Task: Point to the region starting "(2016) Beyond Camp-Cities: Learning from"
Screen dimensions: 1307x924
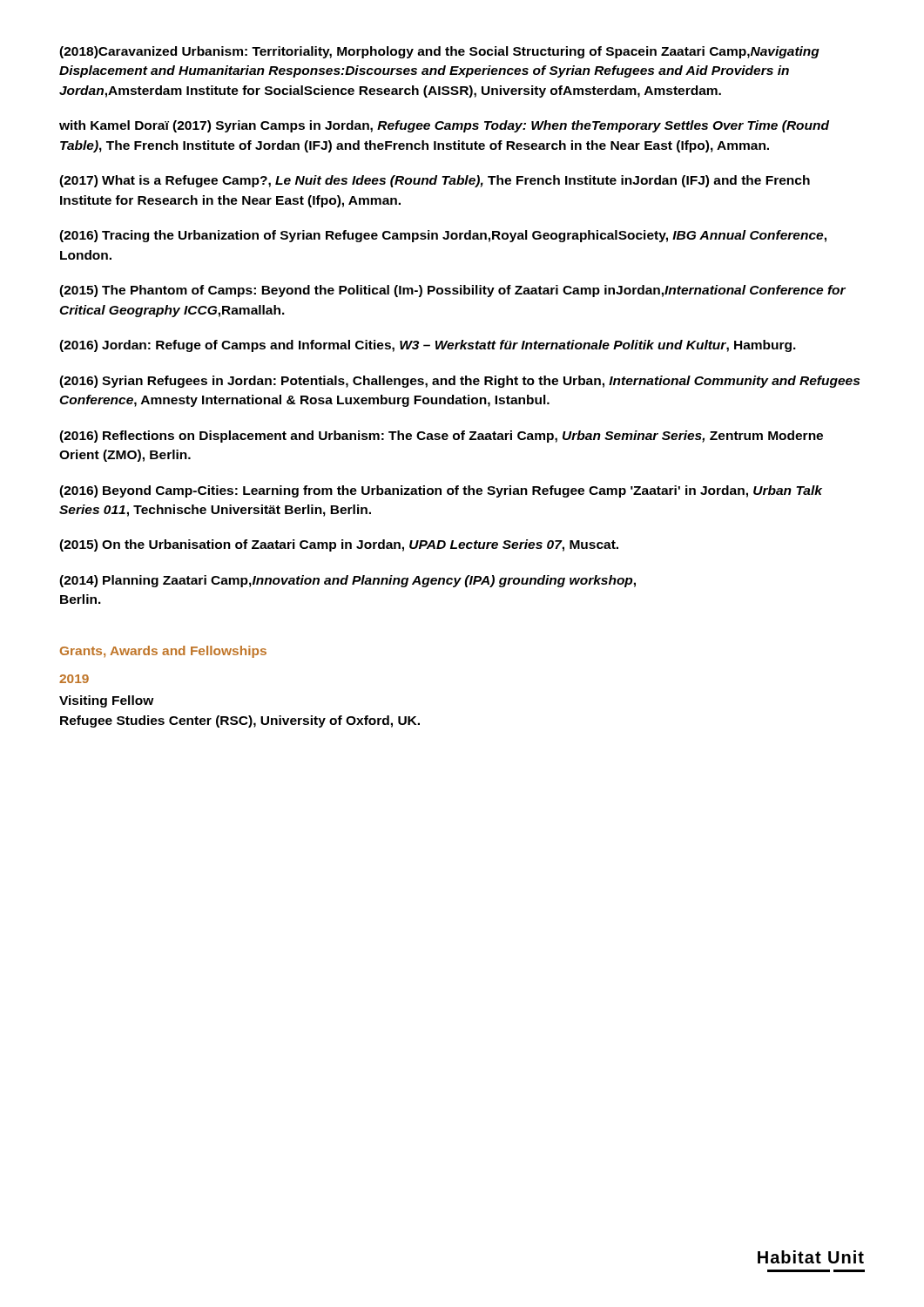Action: tap(441, 499)
